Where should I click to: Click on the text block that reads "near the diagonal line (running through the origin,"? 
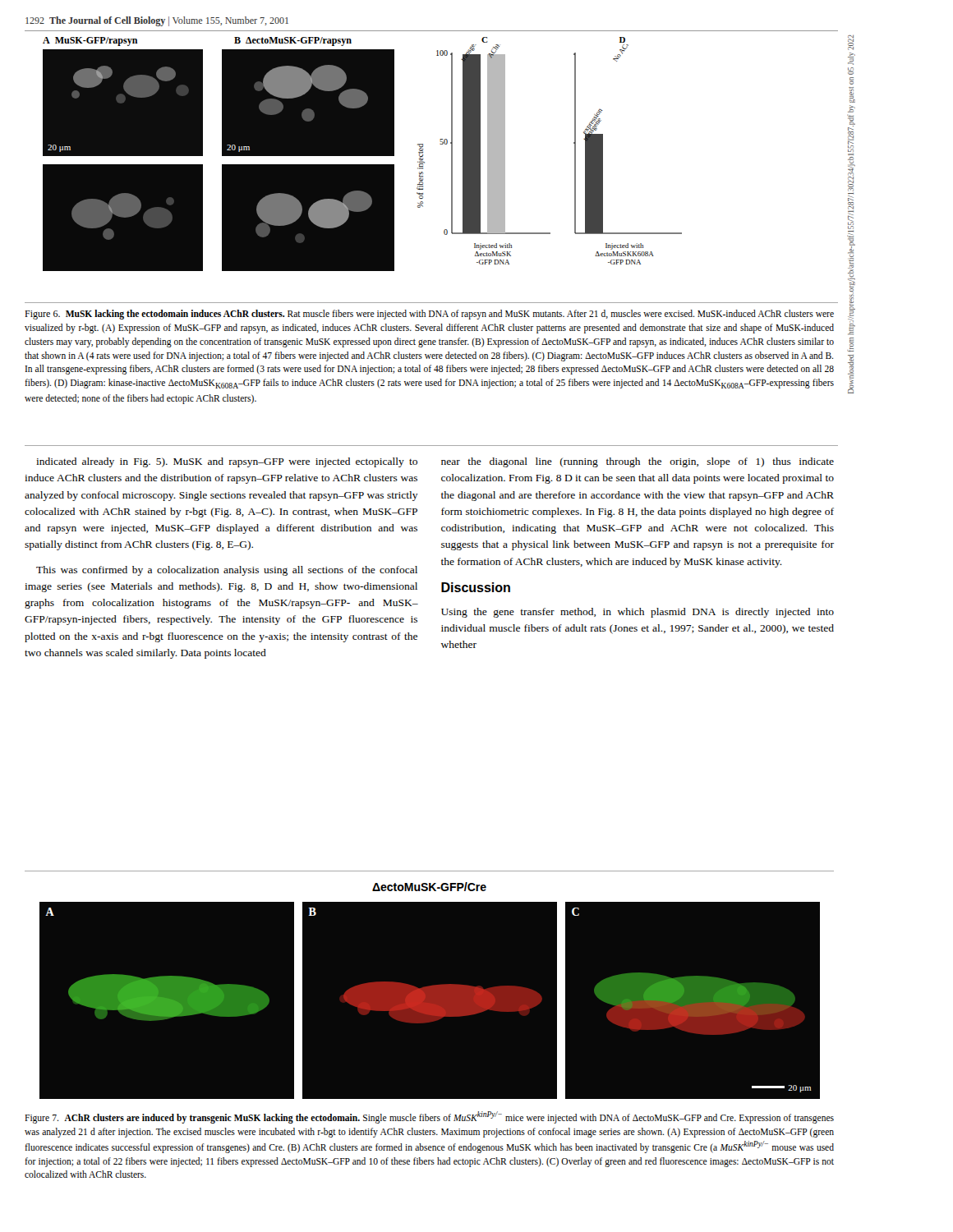click(637, 512)
